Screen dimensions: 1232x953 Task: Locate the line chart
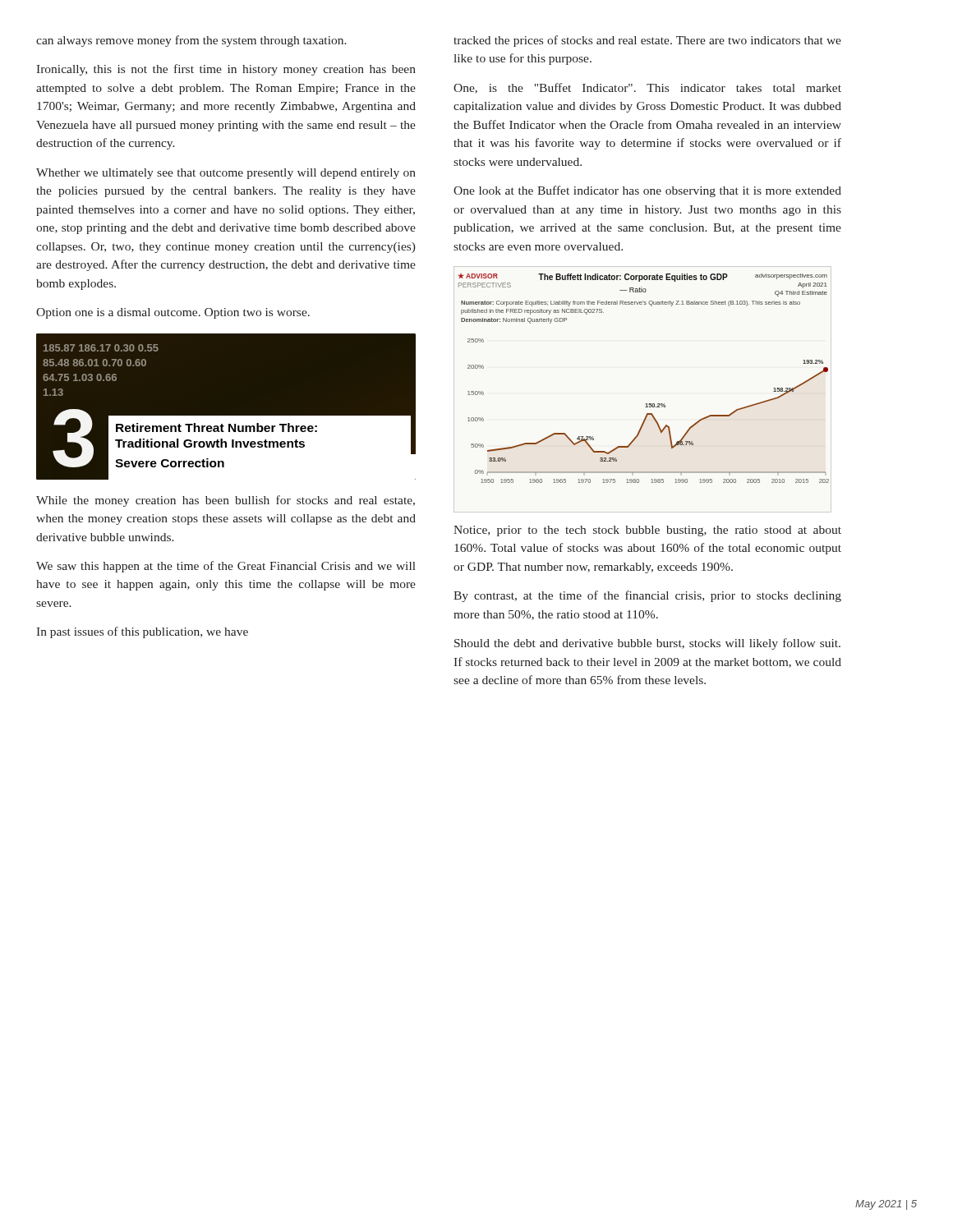[x=642, y=389]
